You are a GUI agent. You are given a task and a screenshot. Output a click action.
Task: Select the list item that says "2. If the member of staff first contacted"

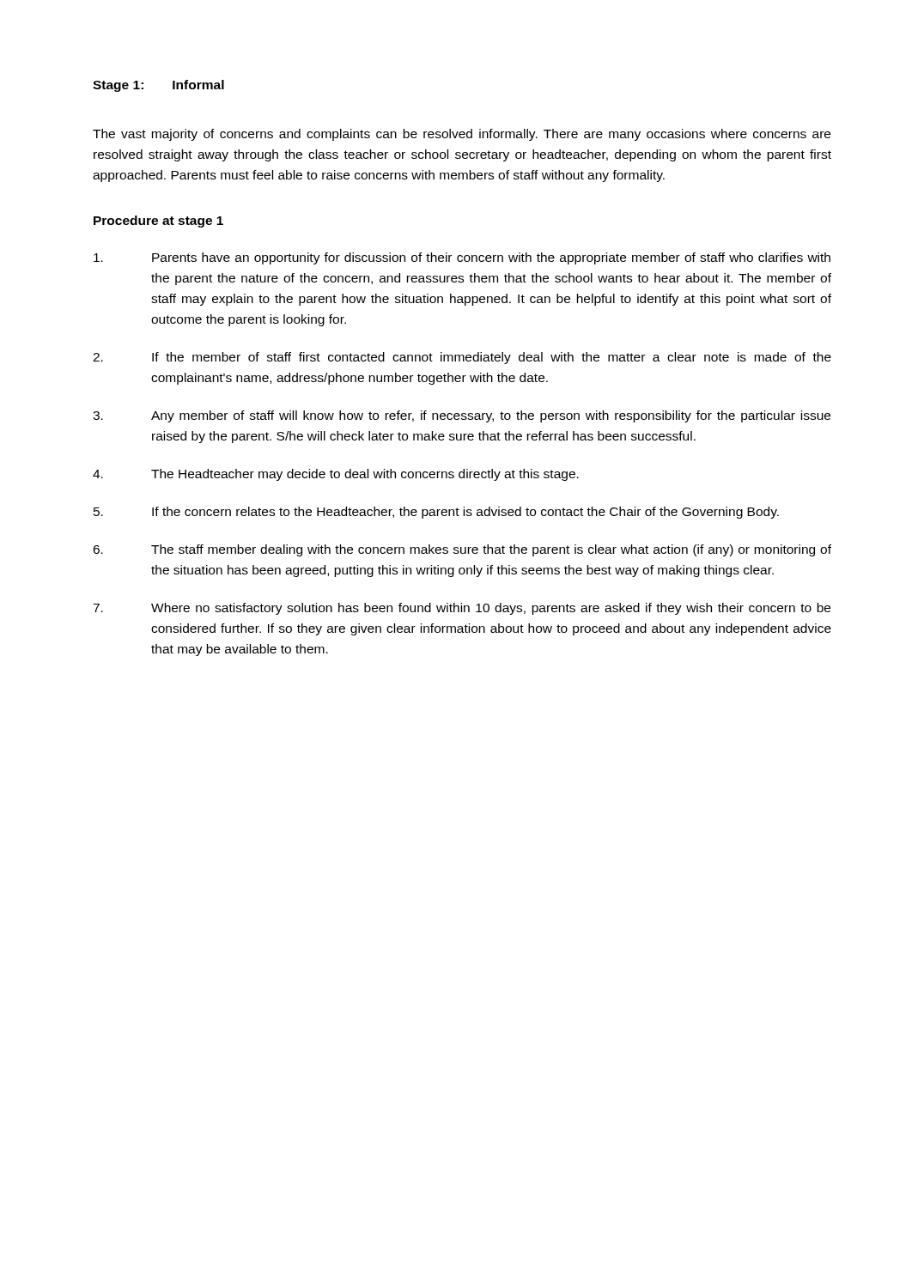coord(462,368)
